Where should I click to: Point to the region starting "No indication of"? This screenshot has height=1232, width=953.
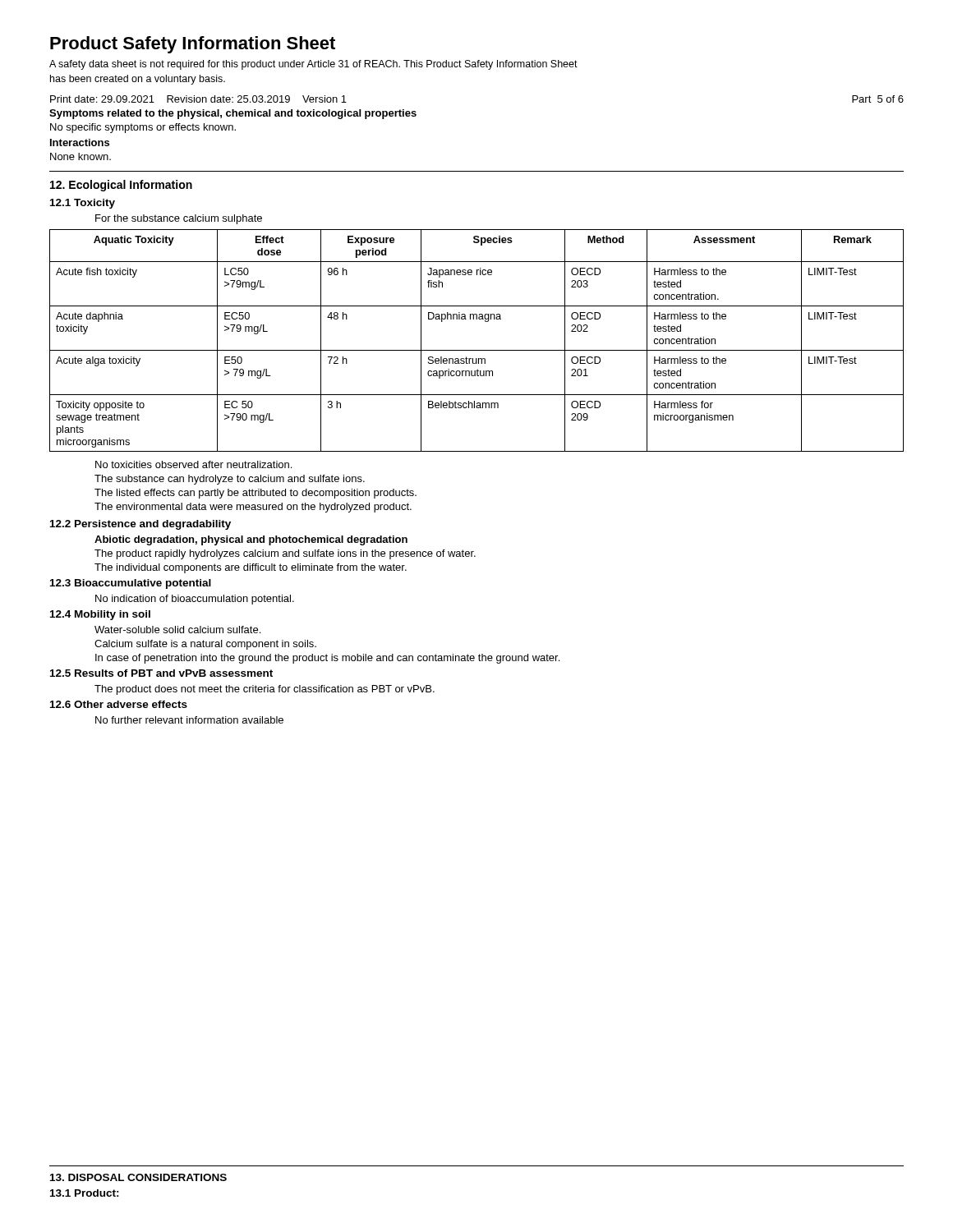click(195, 598)
